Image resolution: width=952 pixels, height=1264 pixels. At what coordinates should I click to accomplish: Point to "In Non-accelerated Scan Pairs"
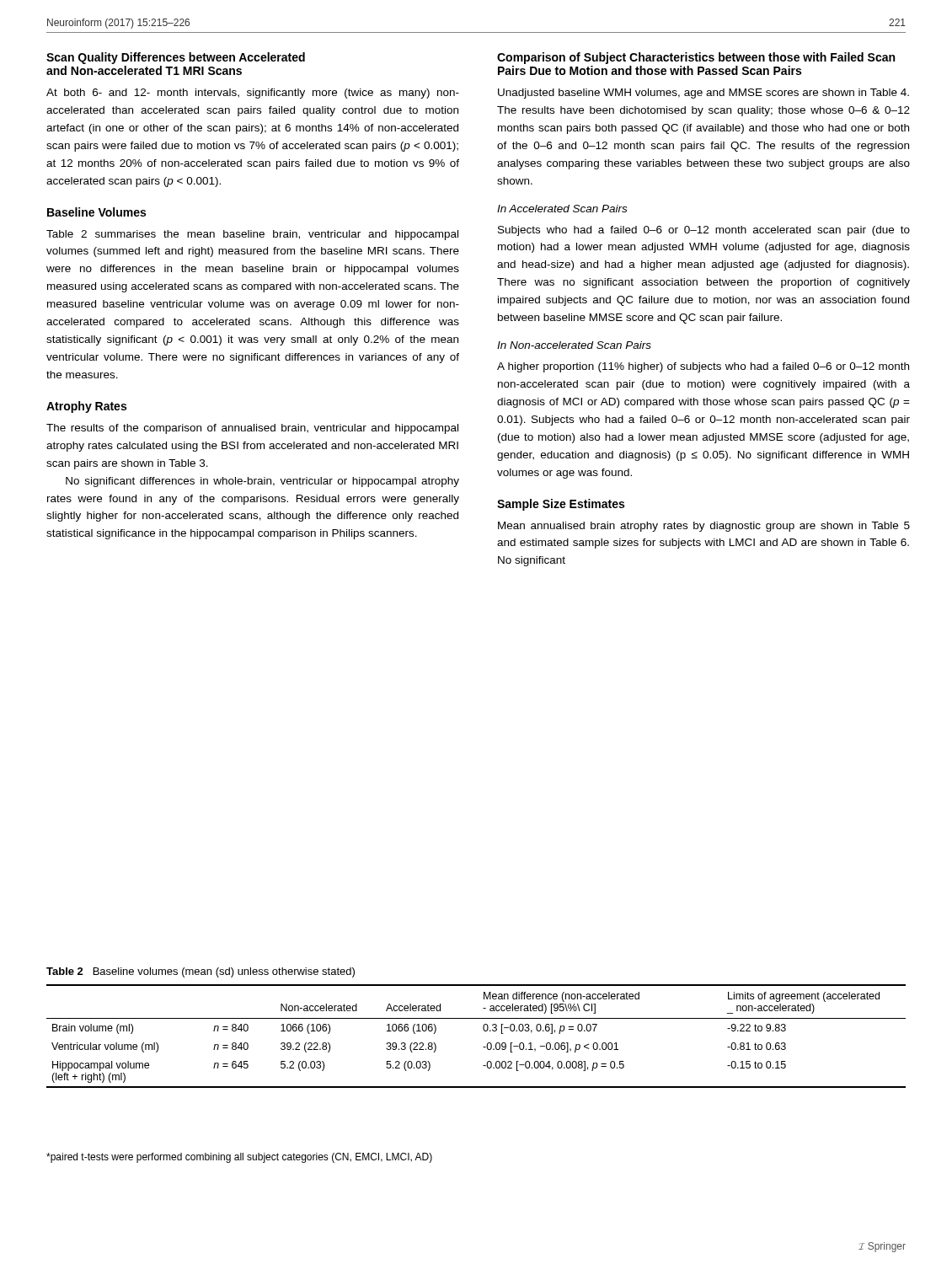coord(574,345)
